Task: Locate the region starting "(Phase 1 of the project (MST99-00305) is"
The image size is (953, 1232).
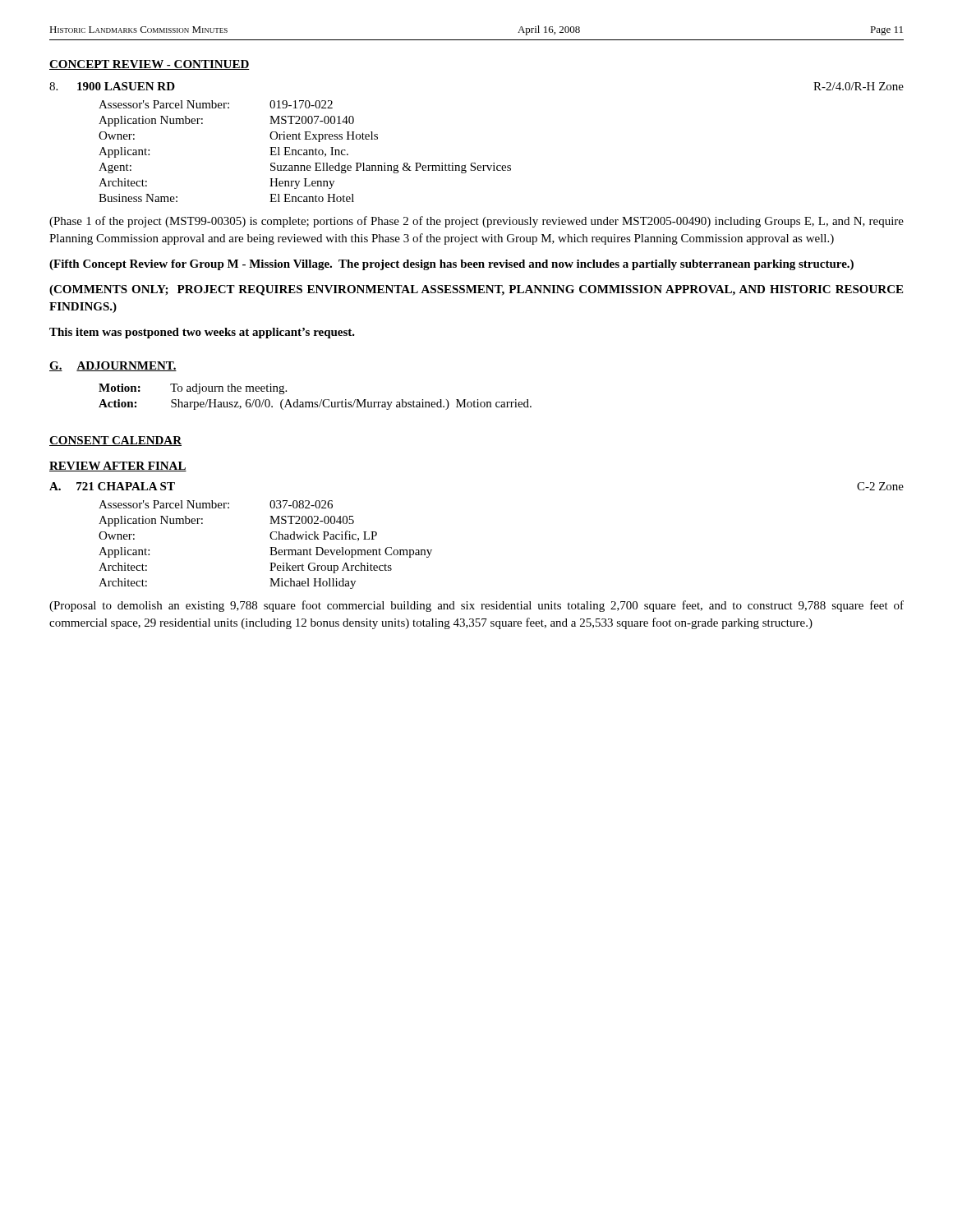Action: [476, 230]
